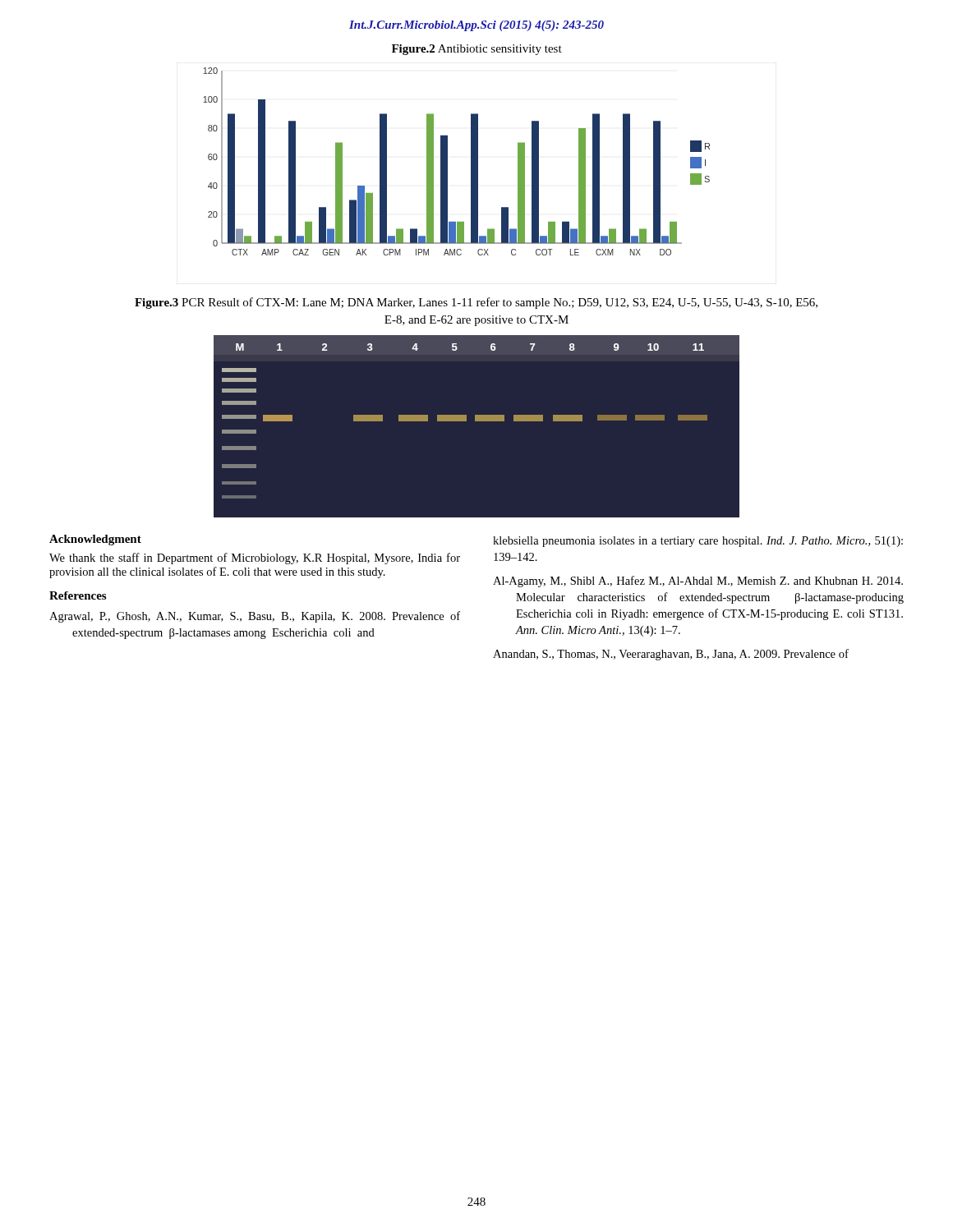
Task: Select the photo
Action: point(476,426)
